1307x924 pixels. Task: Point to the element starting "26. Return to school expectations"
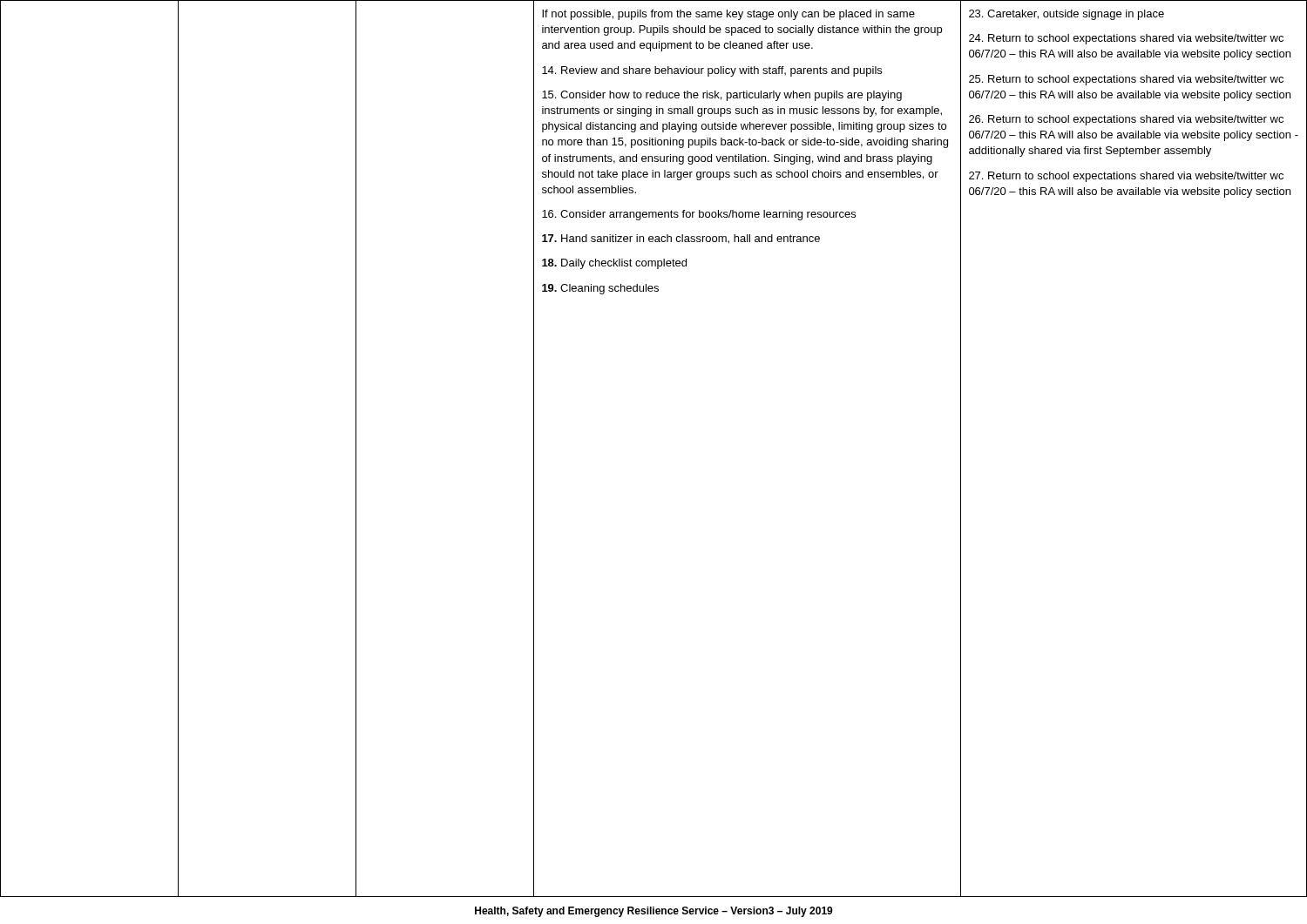1133,135
